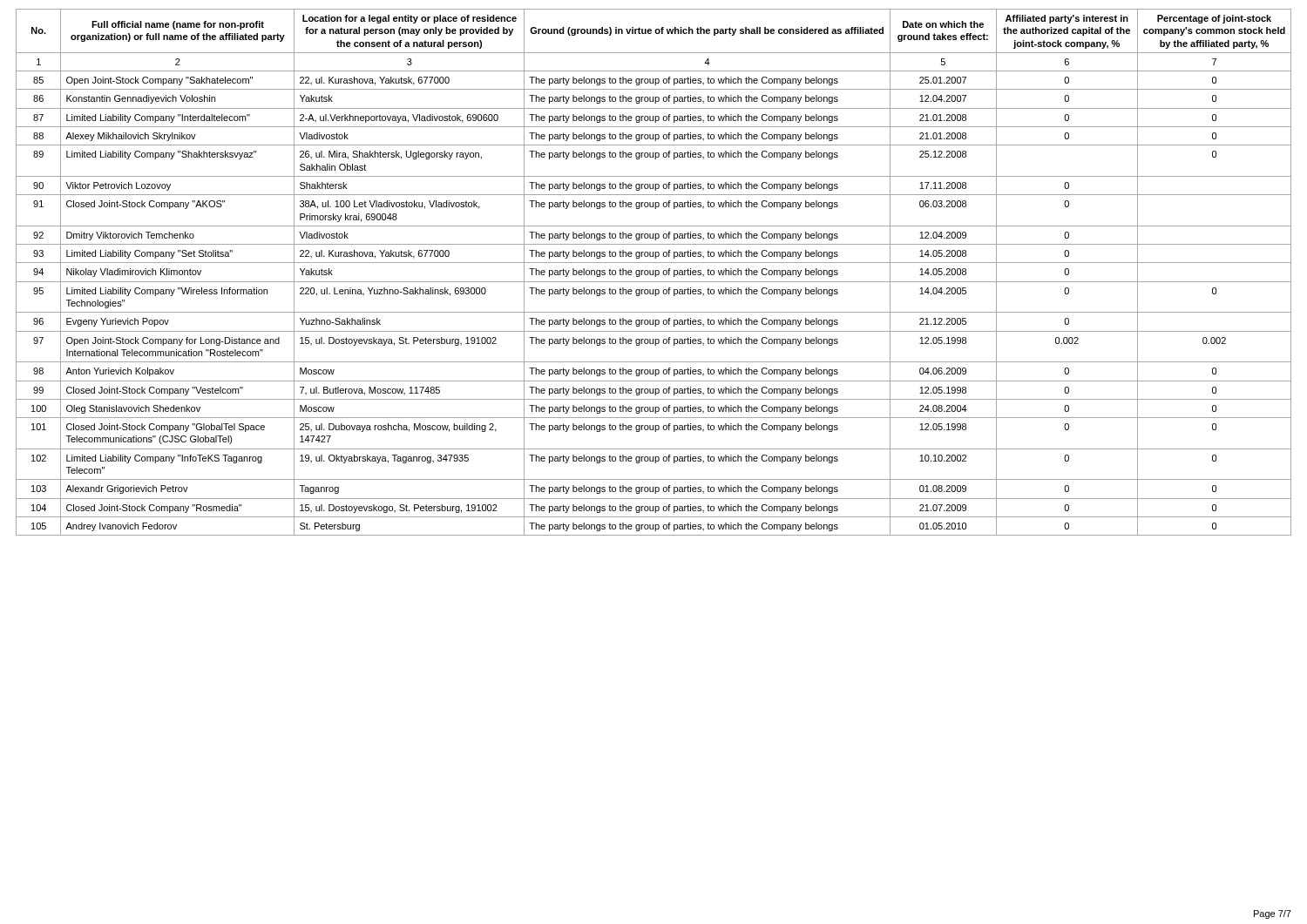1307x924 pixels.
Task: Locate the table with the text "Closed Joint-Stock Company "Vestelcom""
Action: [x=654, y=272]
